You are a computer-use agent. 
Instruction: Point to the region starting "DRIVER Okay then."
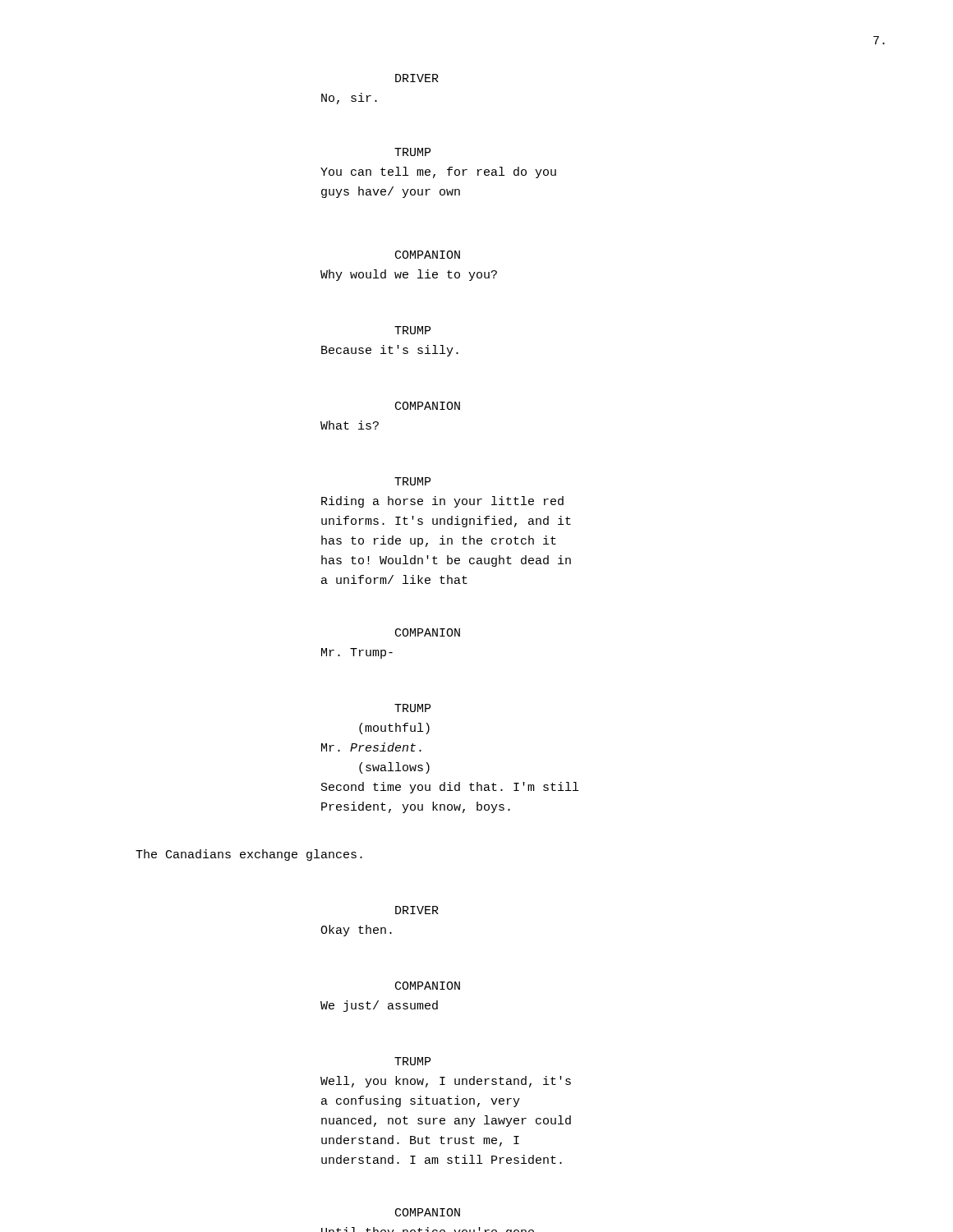(343, 922)
